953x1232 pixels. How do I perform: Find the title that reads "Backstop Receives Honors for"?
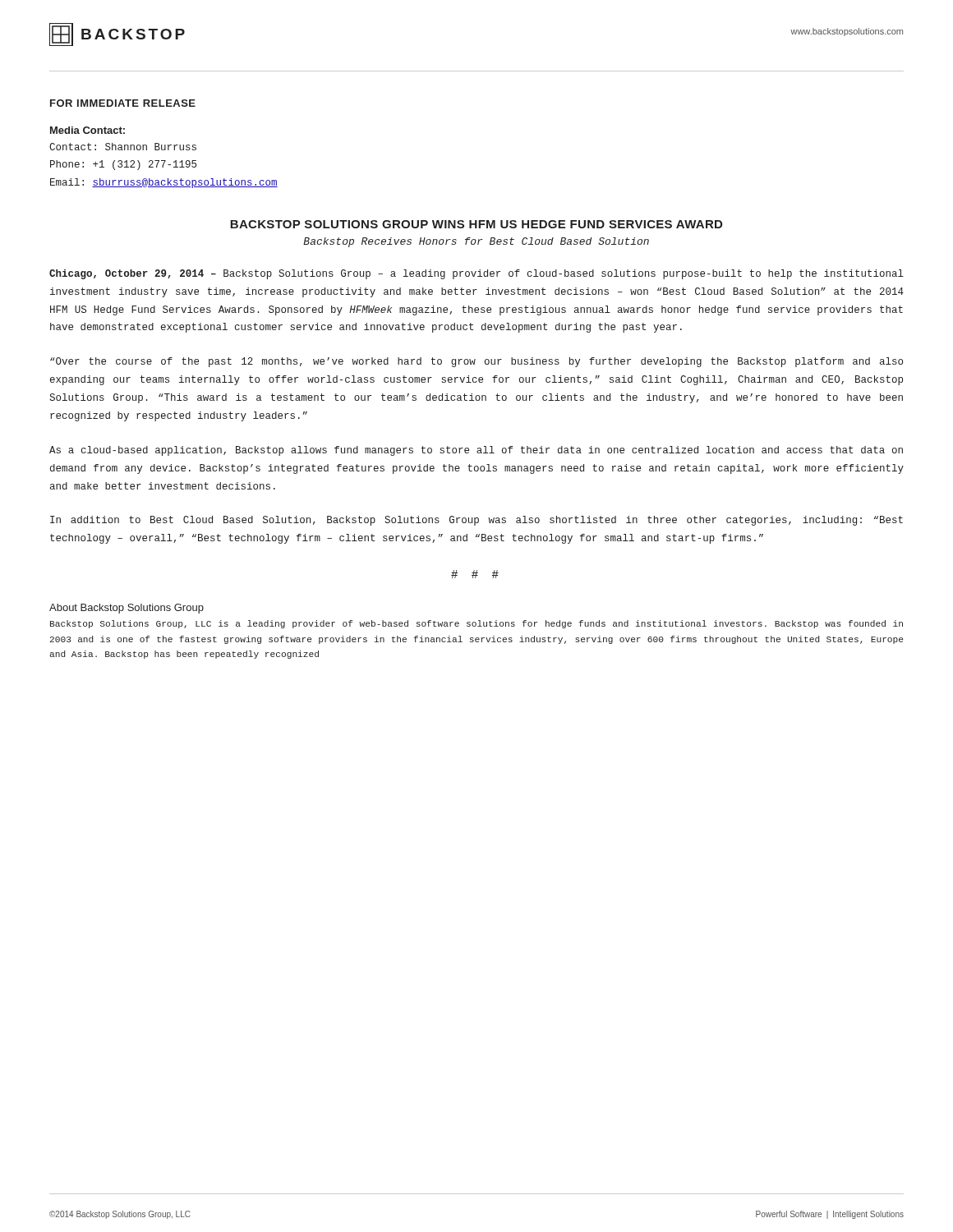point(476,242)
